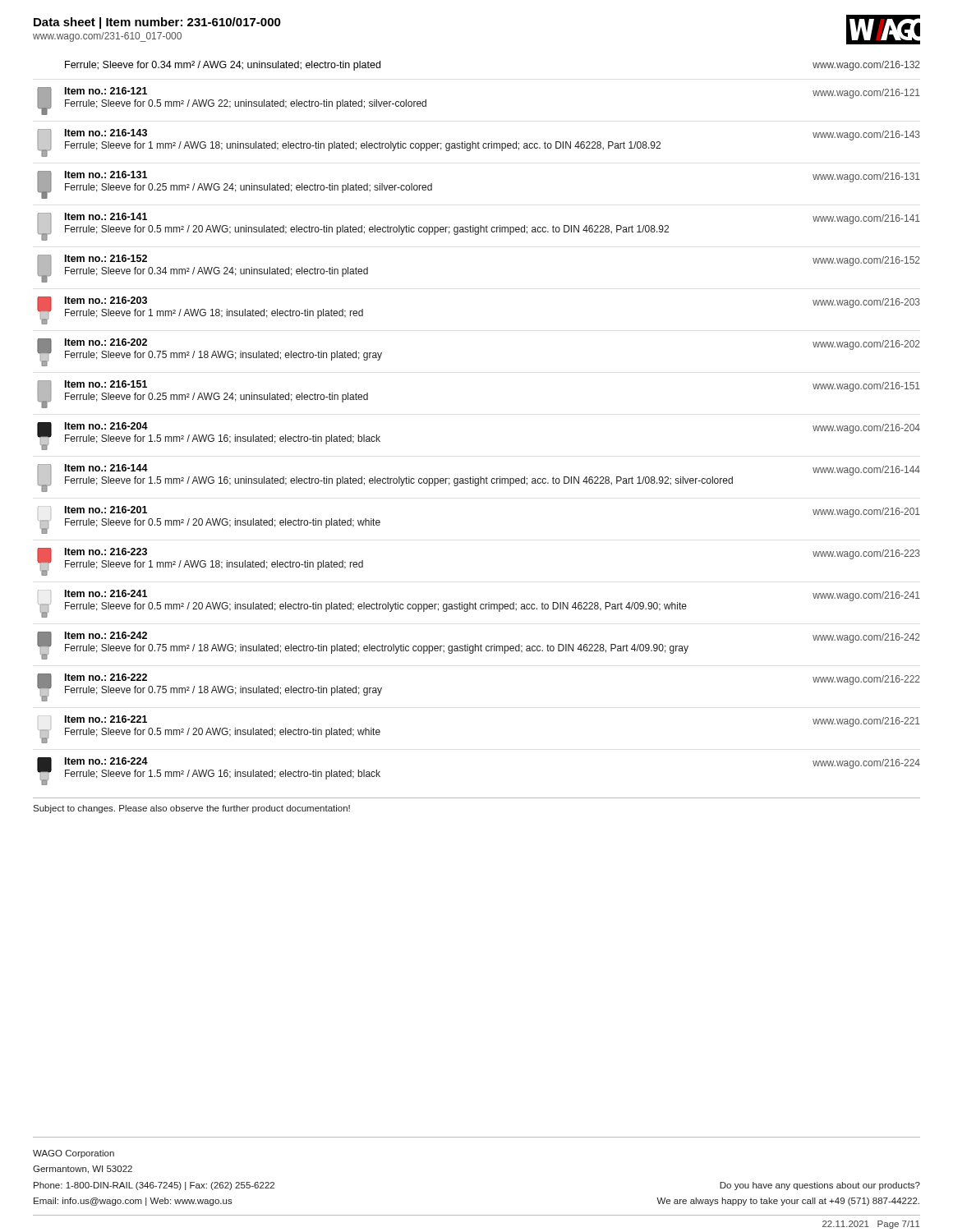The width and height of the screenshot is (953, 1232).
Task: Find the block starting "Item no.: 216-151 Ferrule; Sleeve for 0.25"
Action: click(x=144, y=395)
